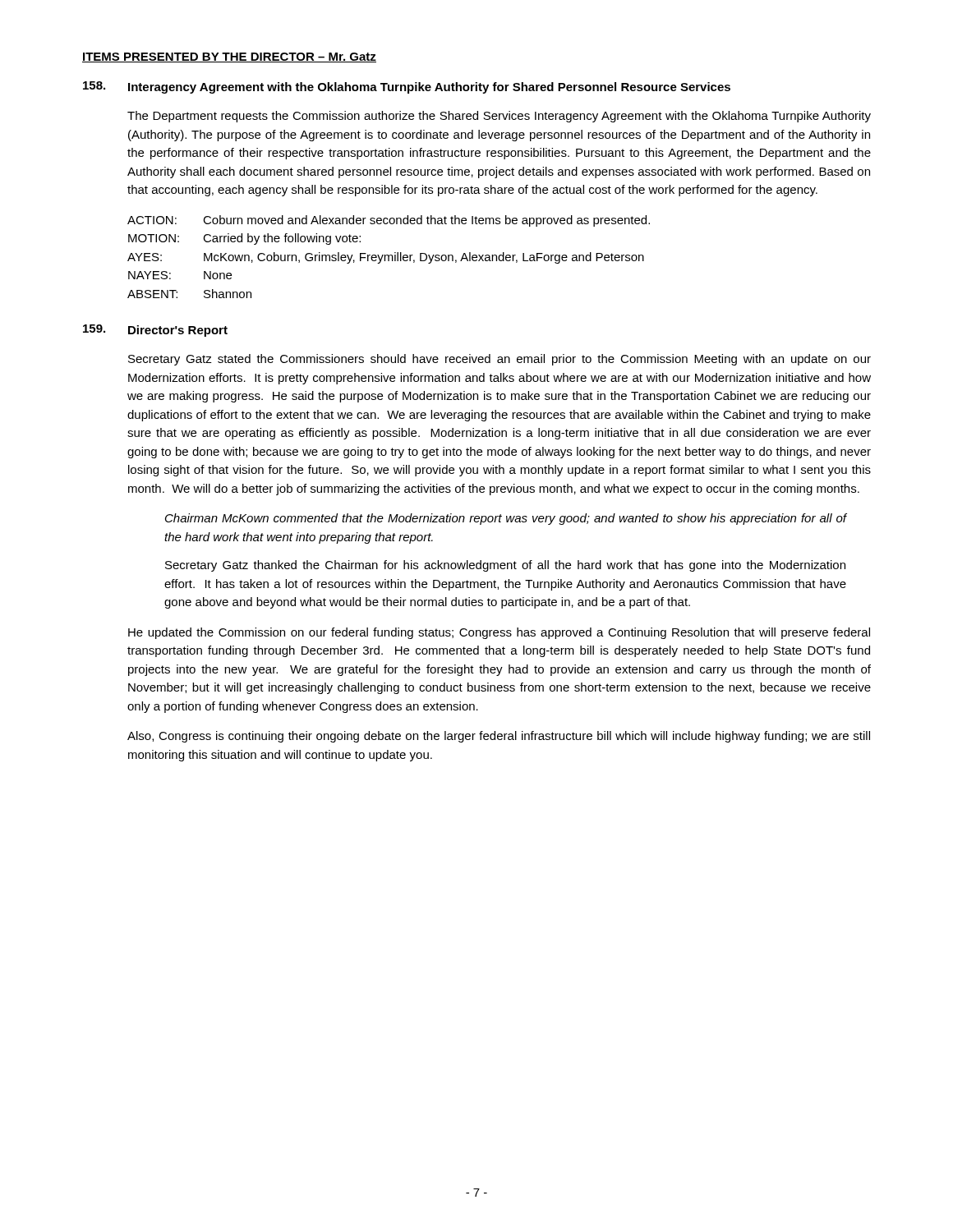The height and width of the screenshot is (1232, 953).
Task: Find the text starting "Secretary Gatz thanked the Chairman for his acknowledgment"
Action: coord(505,584)
